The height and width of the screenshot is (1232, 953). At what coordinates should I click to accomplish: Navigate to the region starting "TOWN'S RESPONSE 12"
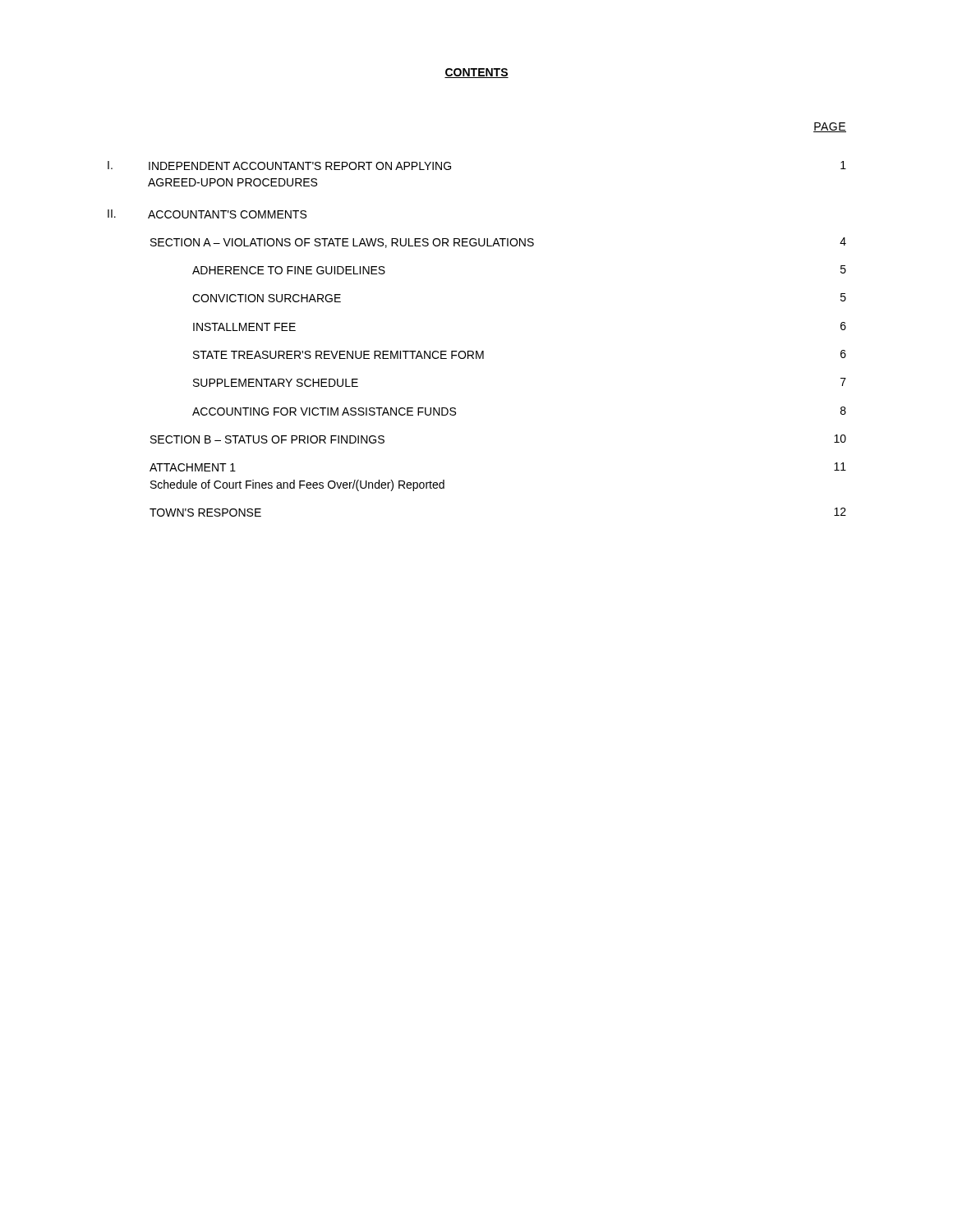[202, 513]
